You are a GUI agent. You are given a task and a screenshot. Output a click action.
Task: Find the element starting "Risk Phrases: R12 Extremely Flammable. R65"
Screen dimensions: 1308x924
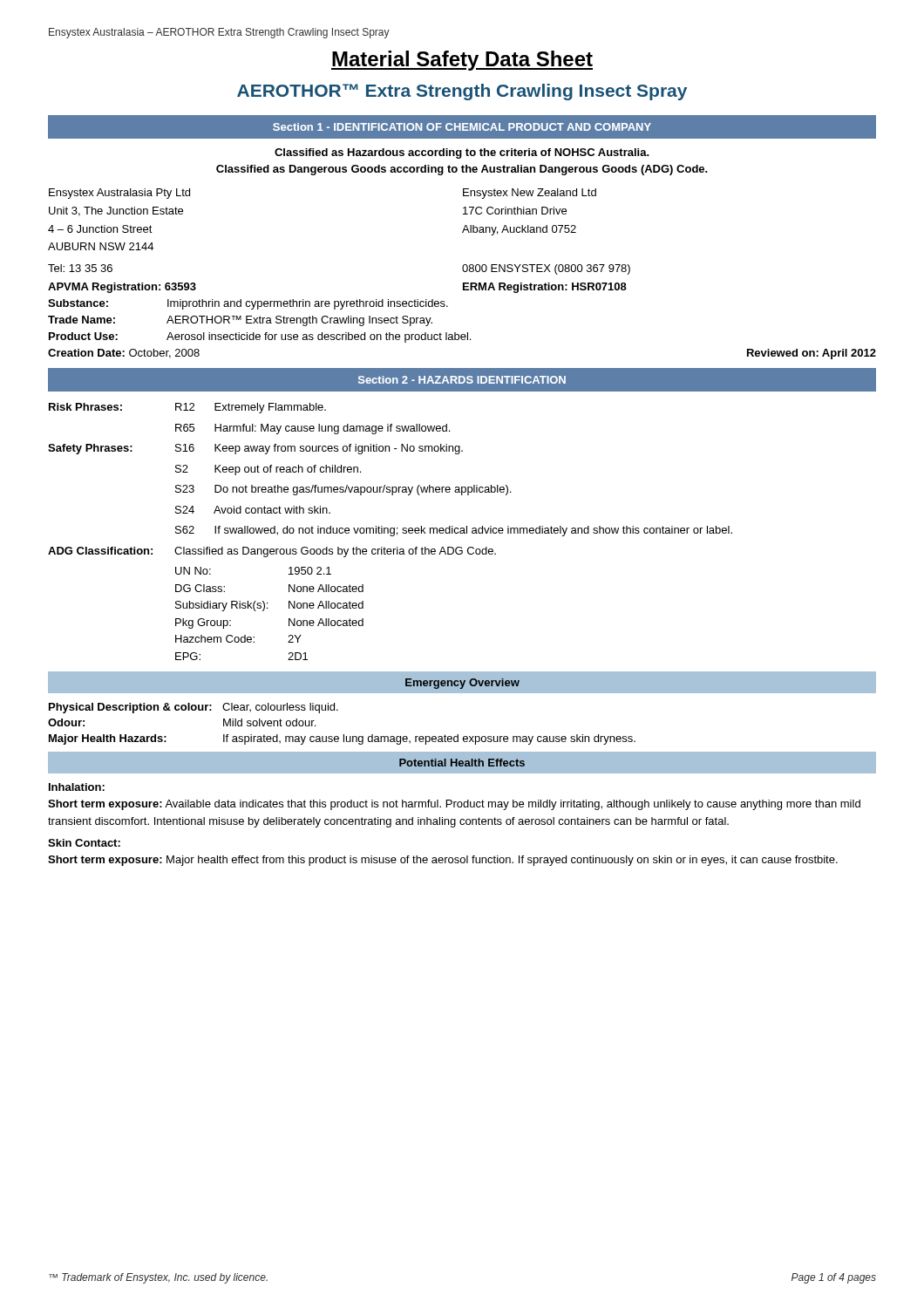187,408
